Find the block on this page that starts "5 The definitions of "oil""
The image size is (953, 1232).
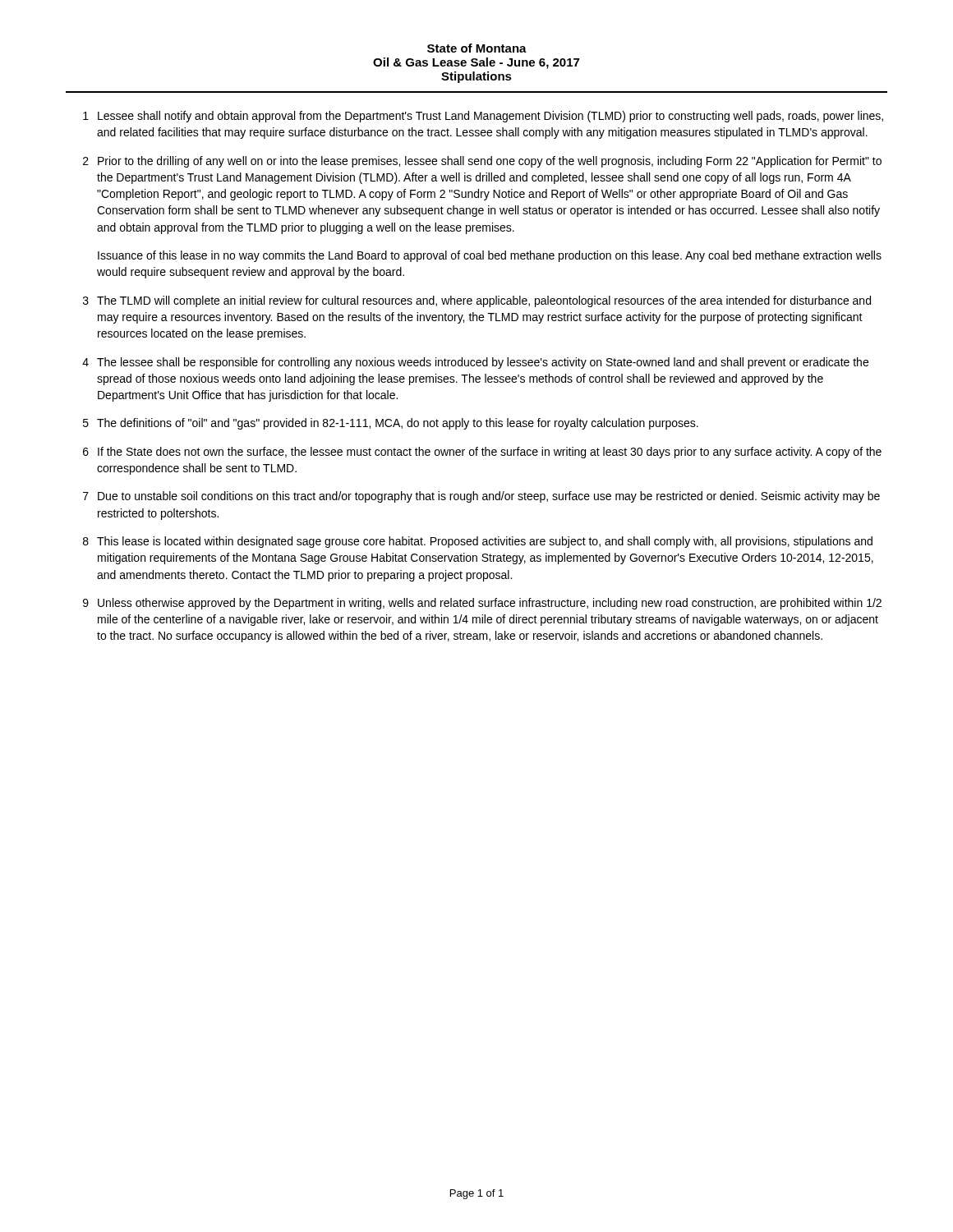[x=476, y=424]
